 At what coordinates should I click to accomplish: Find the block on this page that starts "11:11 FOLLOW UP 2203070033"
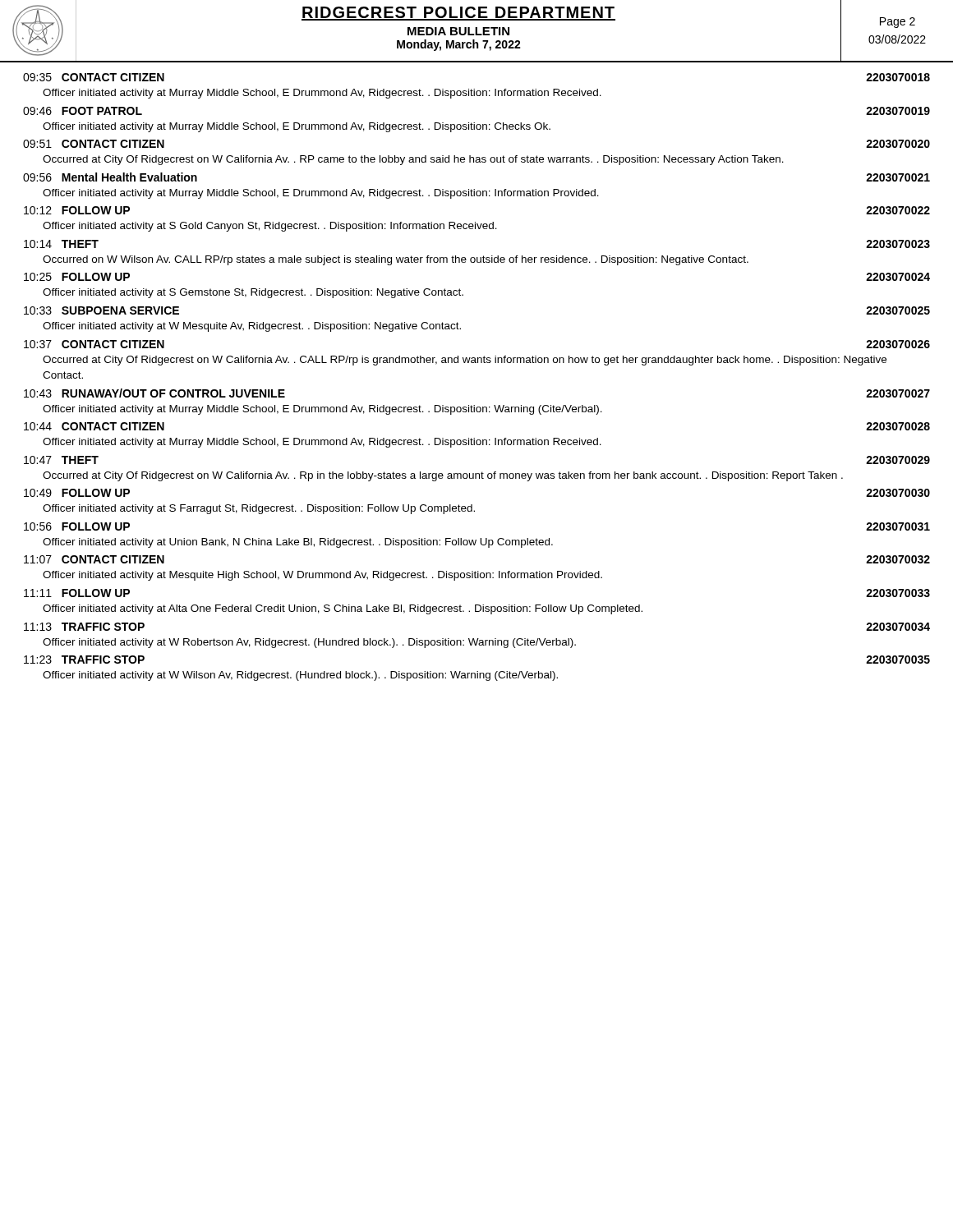[476, 601]
